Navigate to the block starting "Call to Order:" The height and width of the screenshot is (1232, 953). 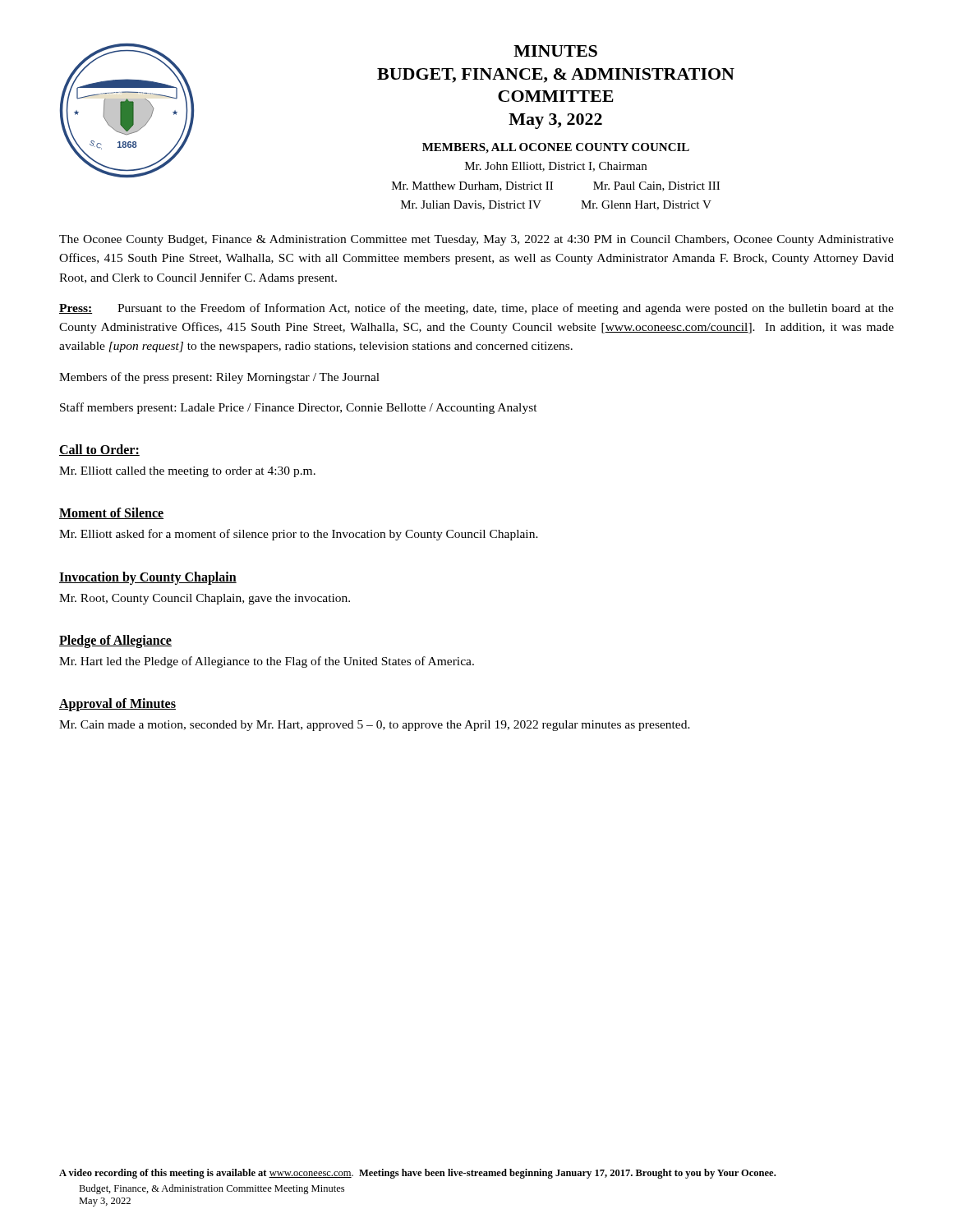(x=99, y=450)
